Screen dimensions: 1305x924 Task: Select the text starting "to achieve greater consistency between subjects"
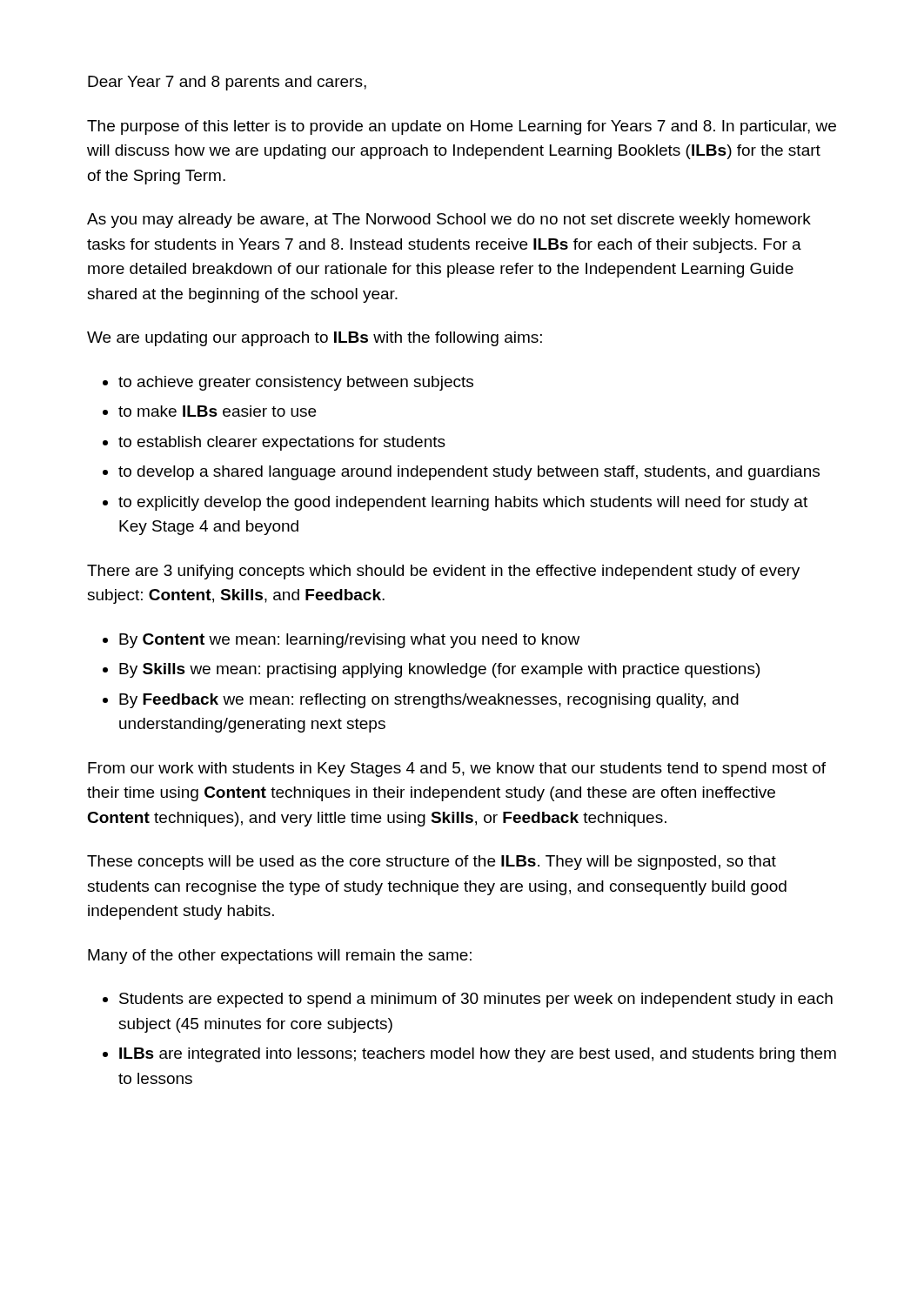click(296, 381)
